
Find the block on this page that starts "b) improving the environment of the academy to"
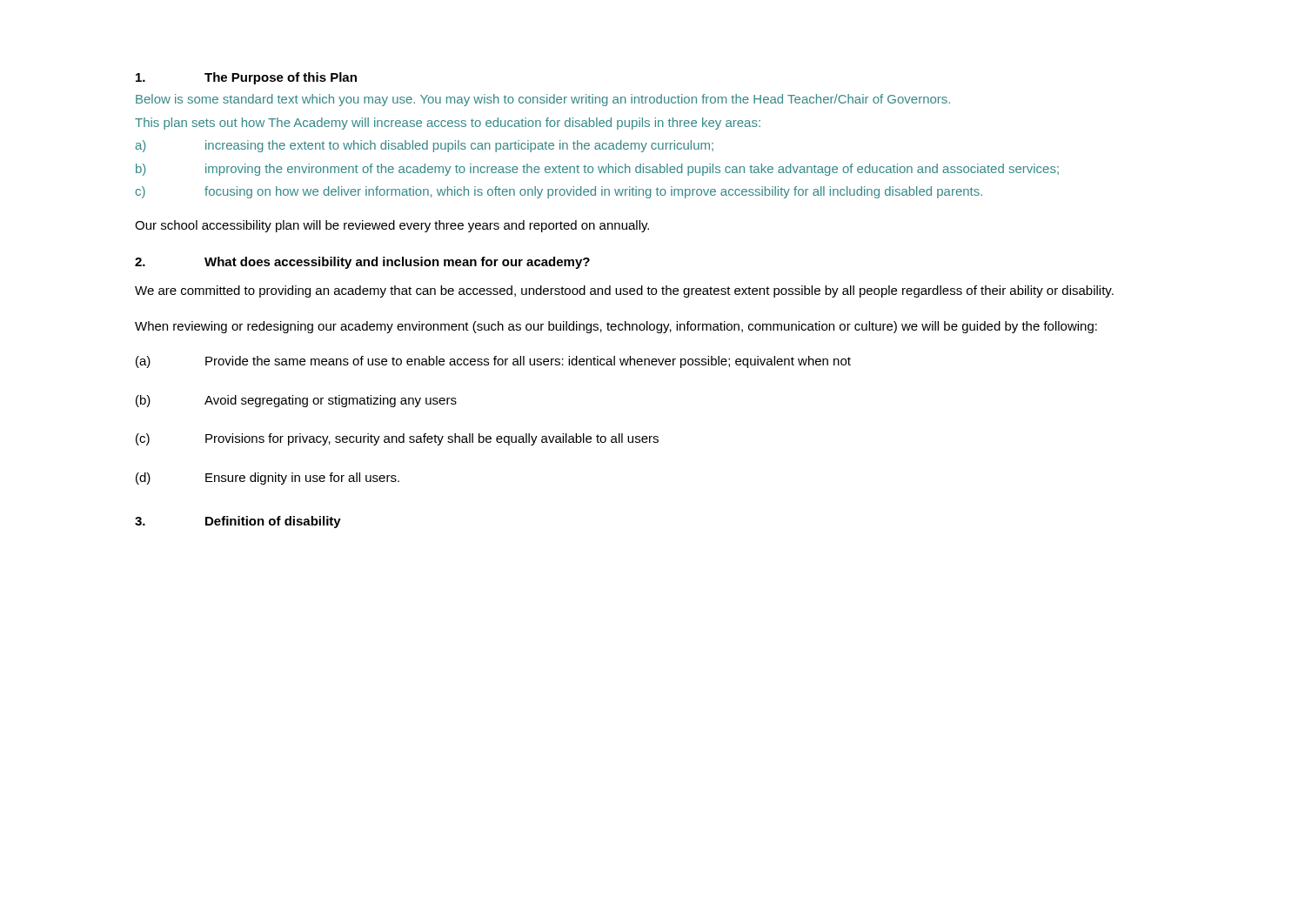(652, 169)
